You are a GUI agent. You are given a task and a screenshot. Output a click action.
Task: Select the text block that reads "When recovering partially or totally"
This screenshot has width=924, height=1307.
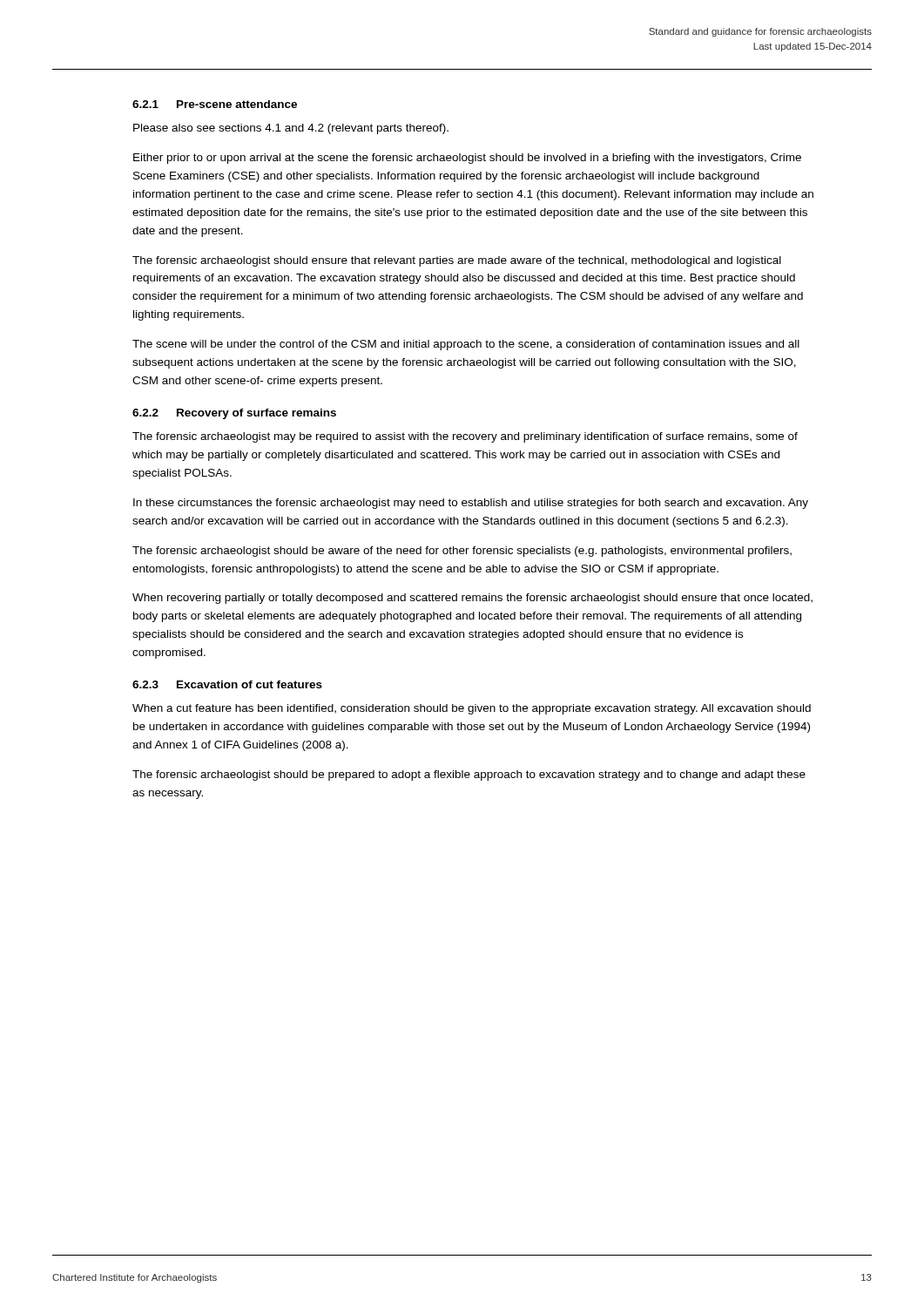(476, 626)
